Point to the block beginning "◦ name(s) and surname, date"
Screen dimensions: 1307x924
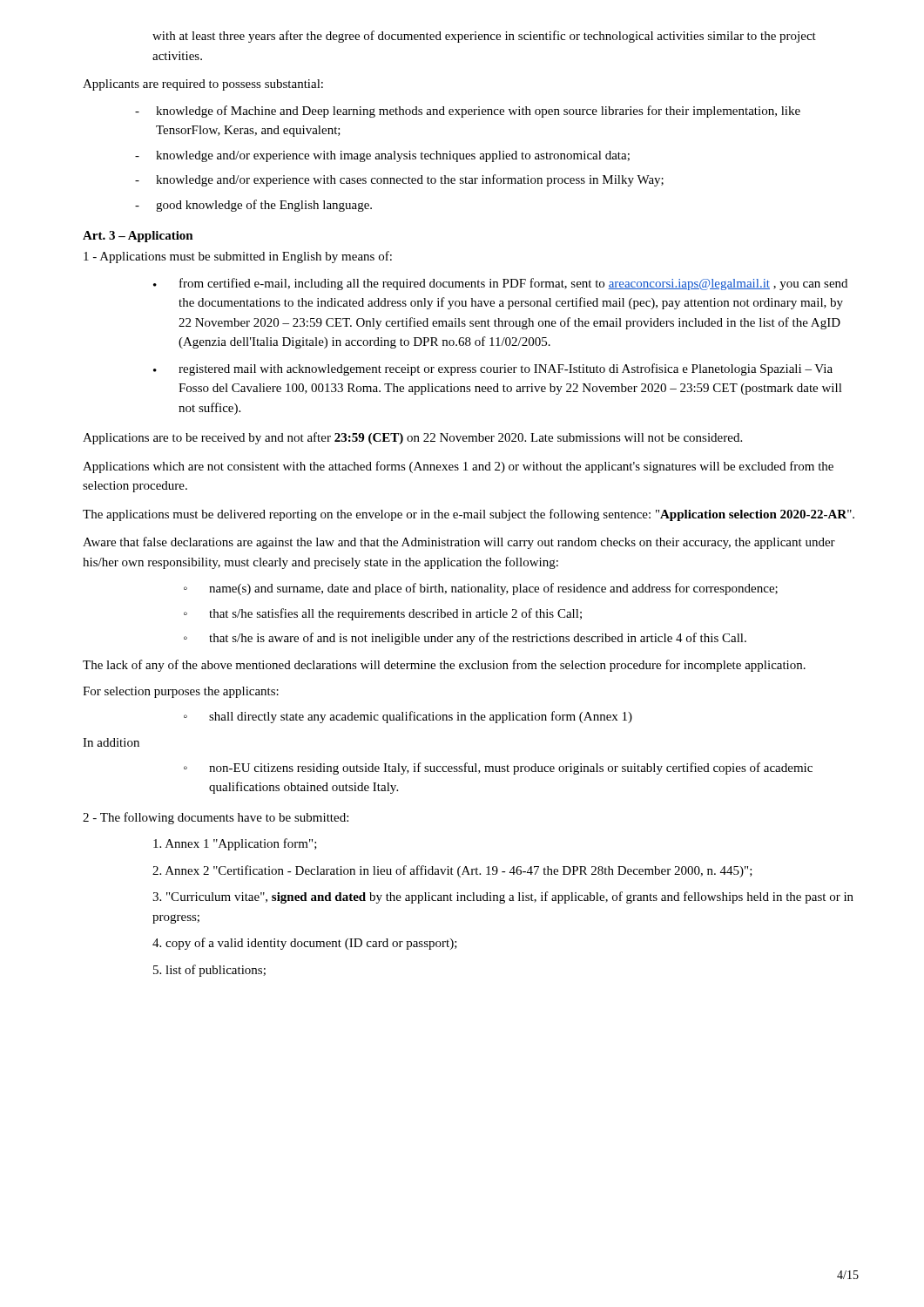tap(521, 588)
